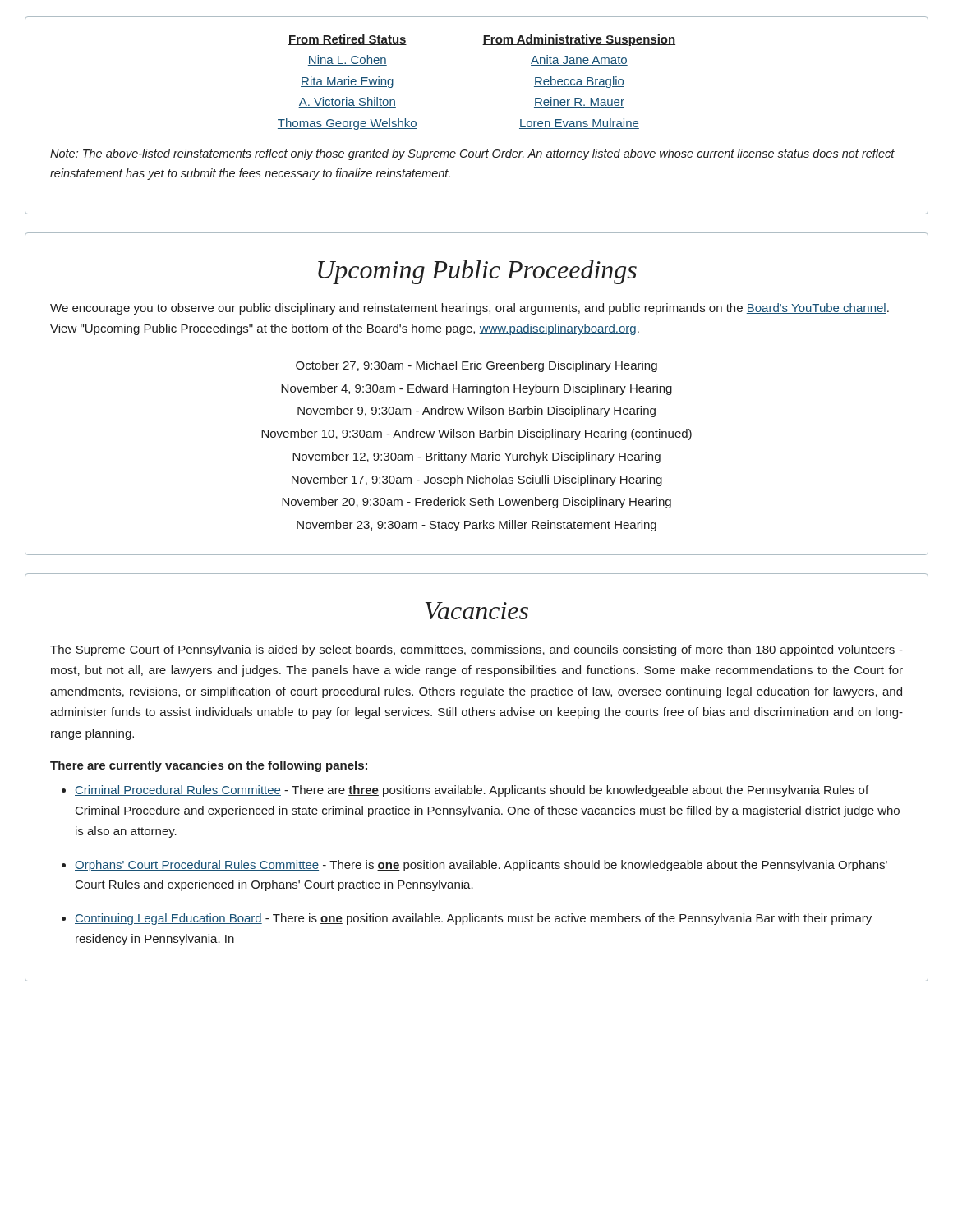Viewport: 953px width, 1232px height.
Task: Find the text starting "Criminal Procedural Rules Committee - There"
Action: click(487, 810)
